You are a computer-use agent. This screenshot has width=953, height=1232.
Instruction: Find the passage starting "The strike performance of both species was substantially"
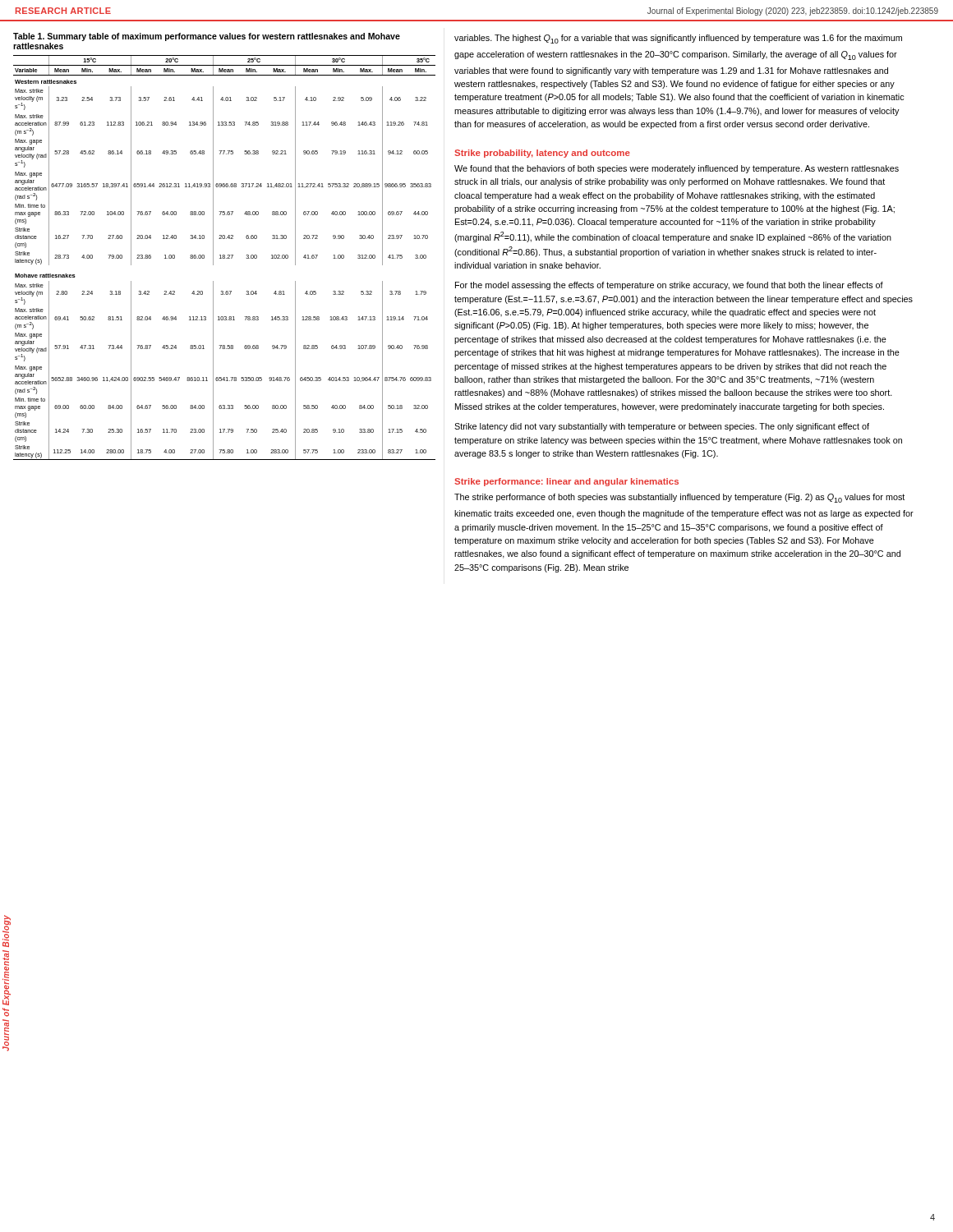(684, 533)
